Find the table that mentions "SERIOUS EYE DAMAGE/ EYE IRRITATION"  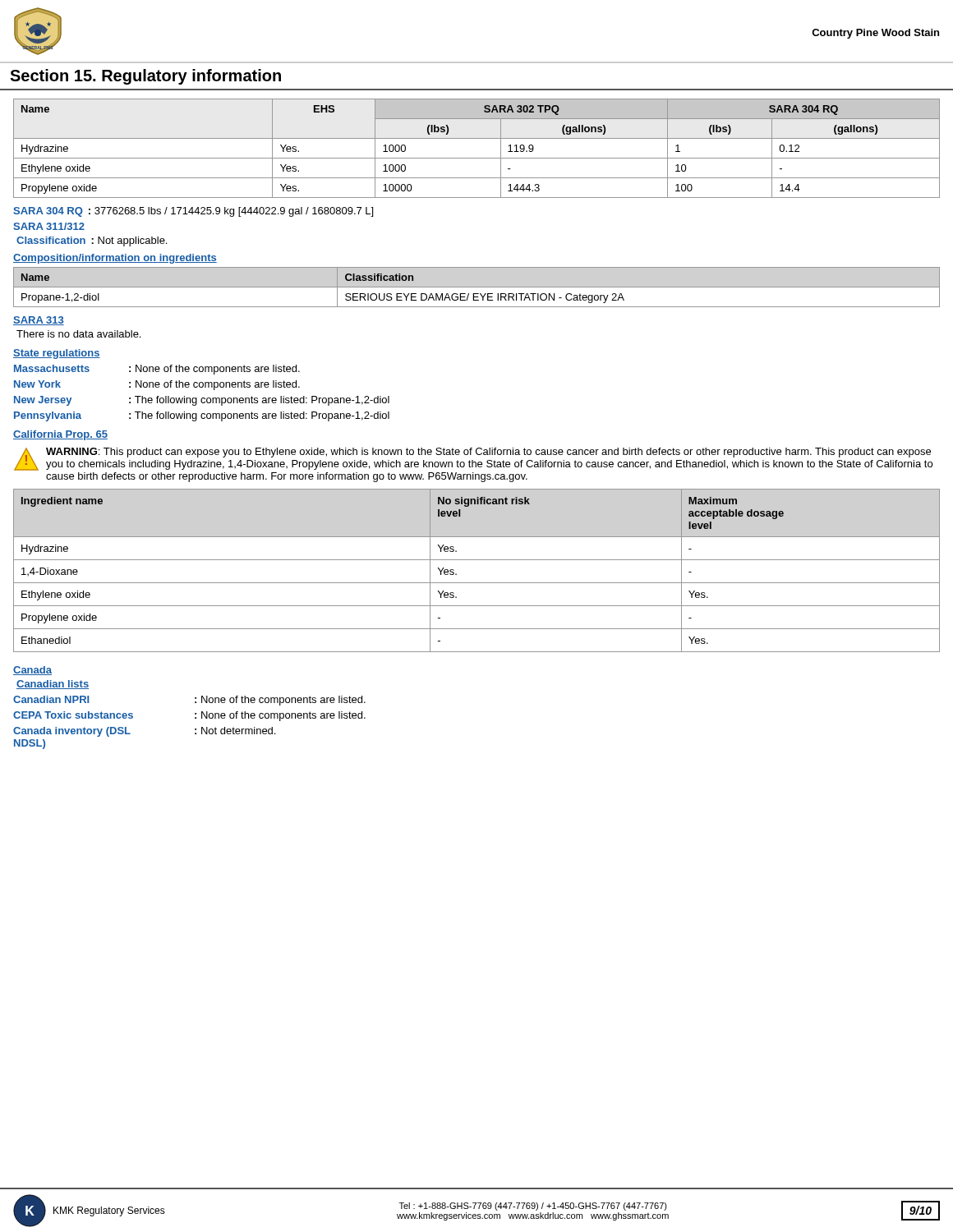(x=476, y=287)
